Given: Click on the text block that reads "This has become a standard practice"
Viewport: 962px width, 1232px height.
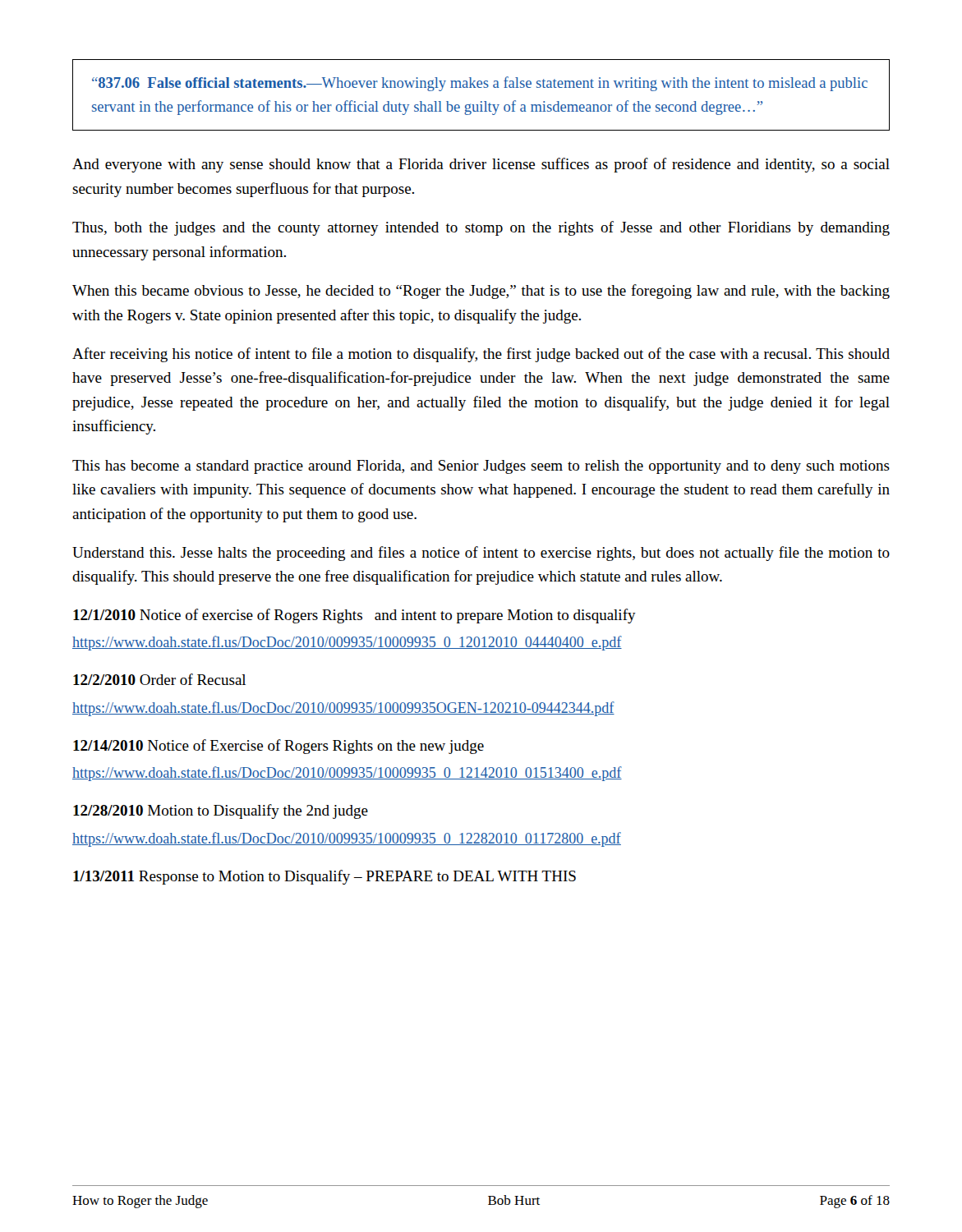Looking at the screenshot, I should click(x=481, y=489).
